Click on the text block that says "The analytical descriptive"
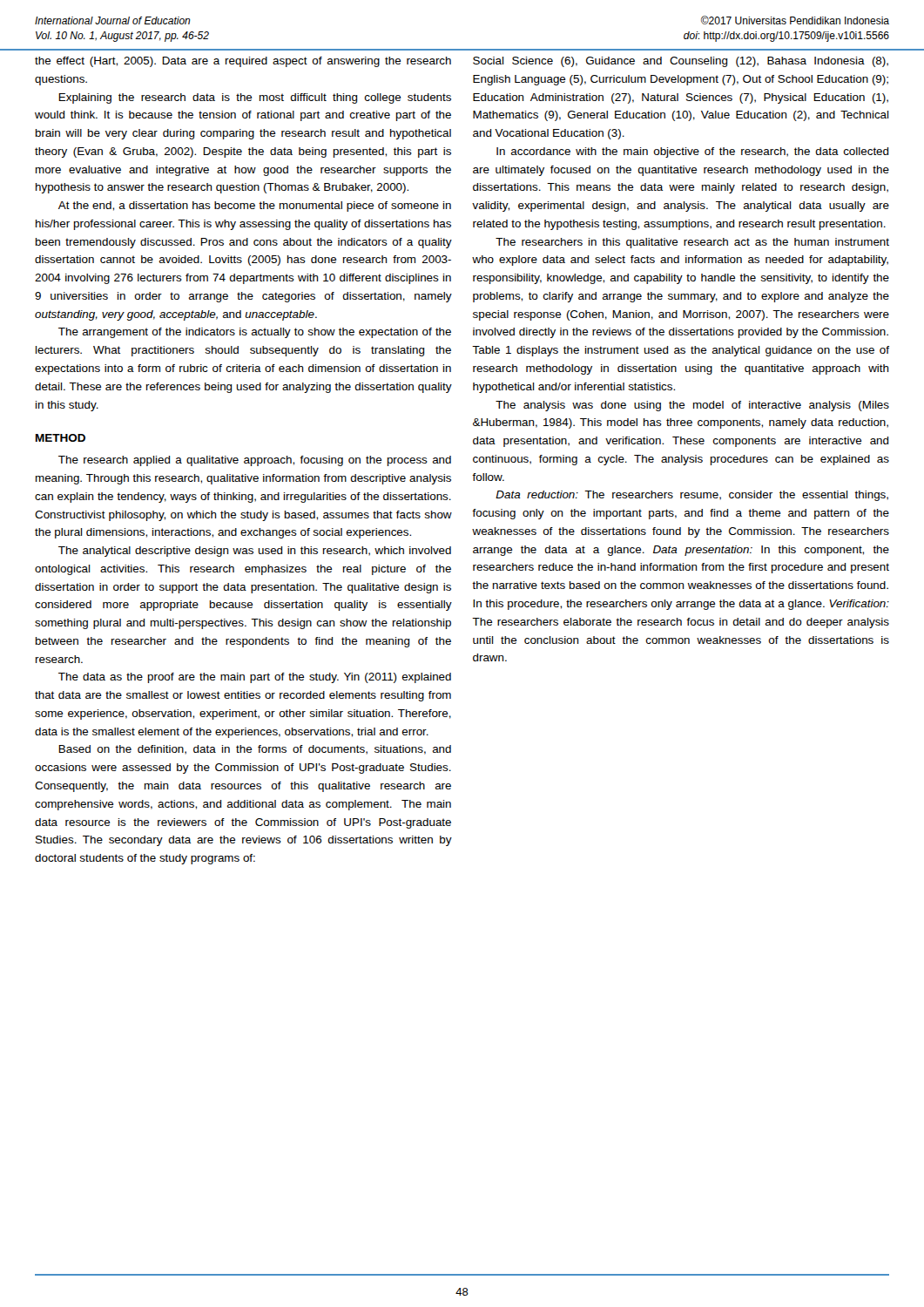924x1307 pixels. tap(243, 605)
